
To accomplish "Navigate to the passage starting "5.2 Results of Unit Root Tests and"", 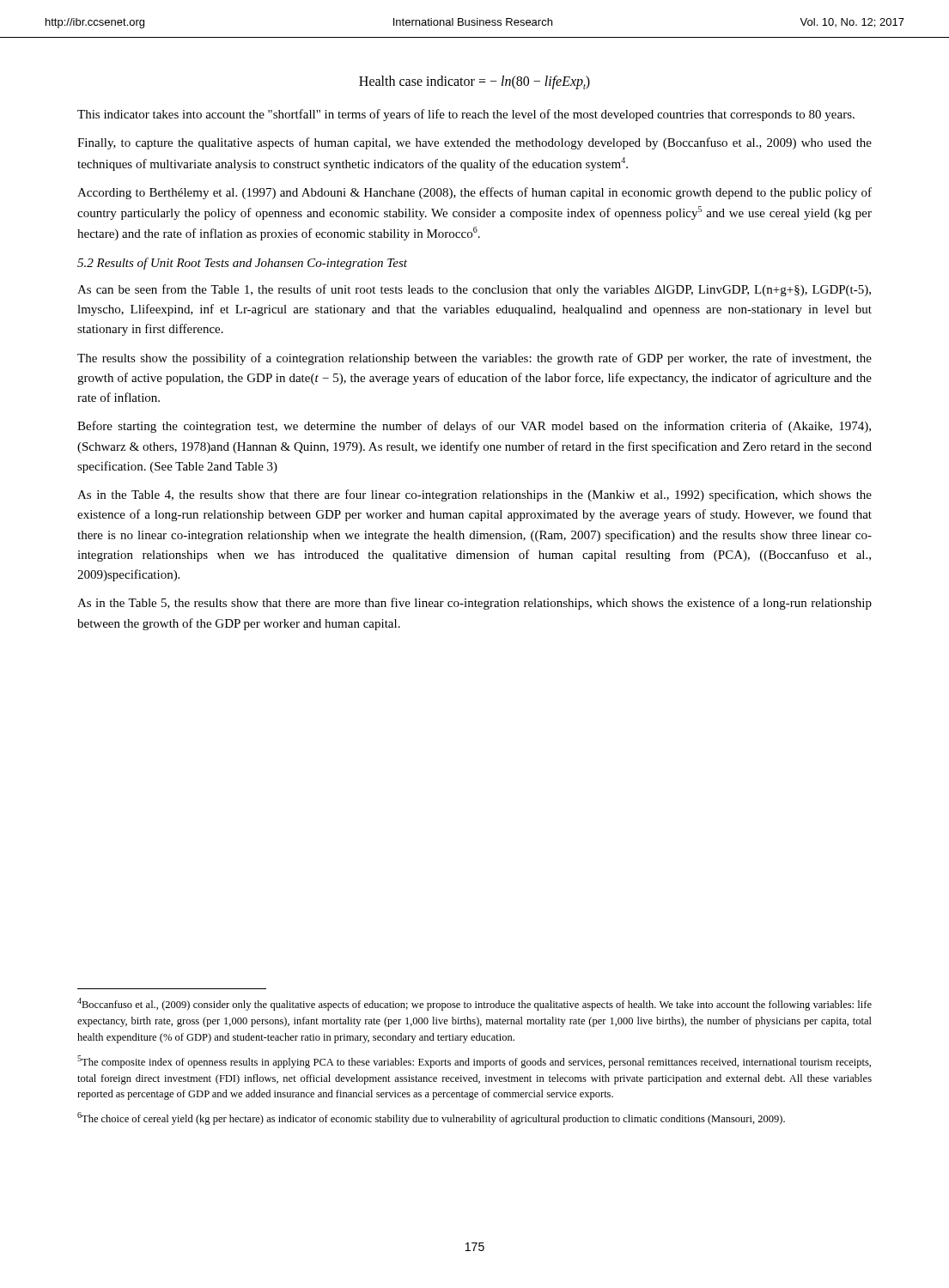I will pyautogui.click(x=242, y=264).
